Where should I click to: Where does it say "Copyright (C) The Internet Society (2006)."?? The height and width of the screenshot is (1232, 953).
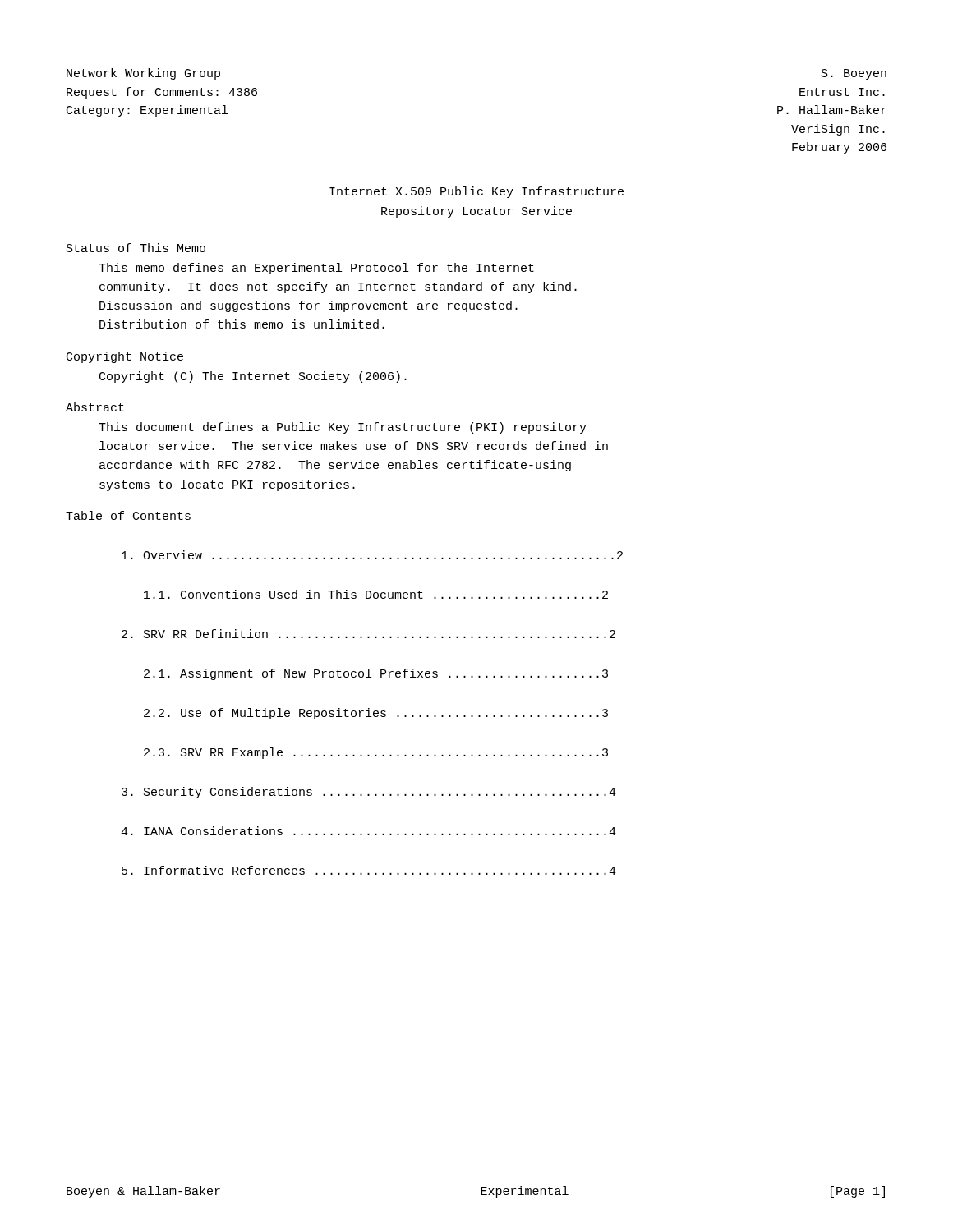pos(254,377)
